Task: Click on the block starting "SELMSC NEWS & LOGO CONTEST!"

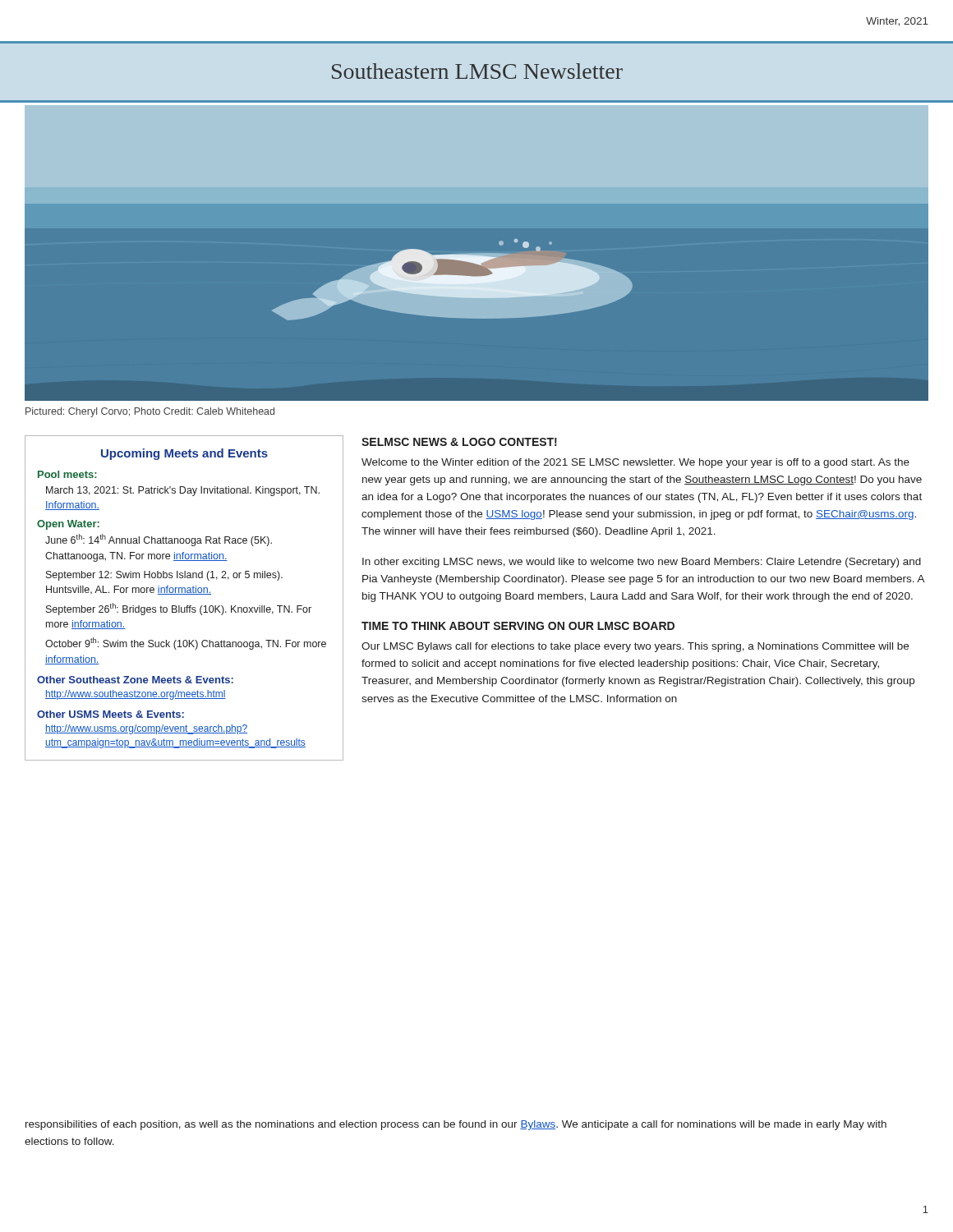Action: [x=460, y=442]
